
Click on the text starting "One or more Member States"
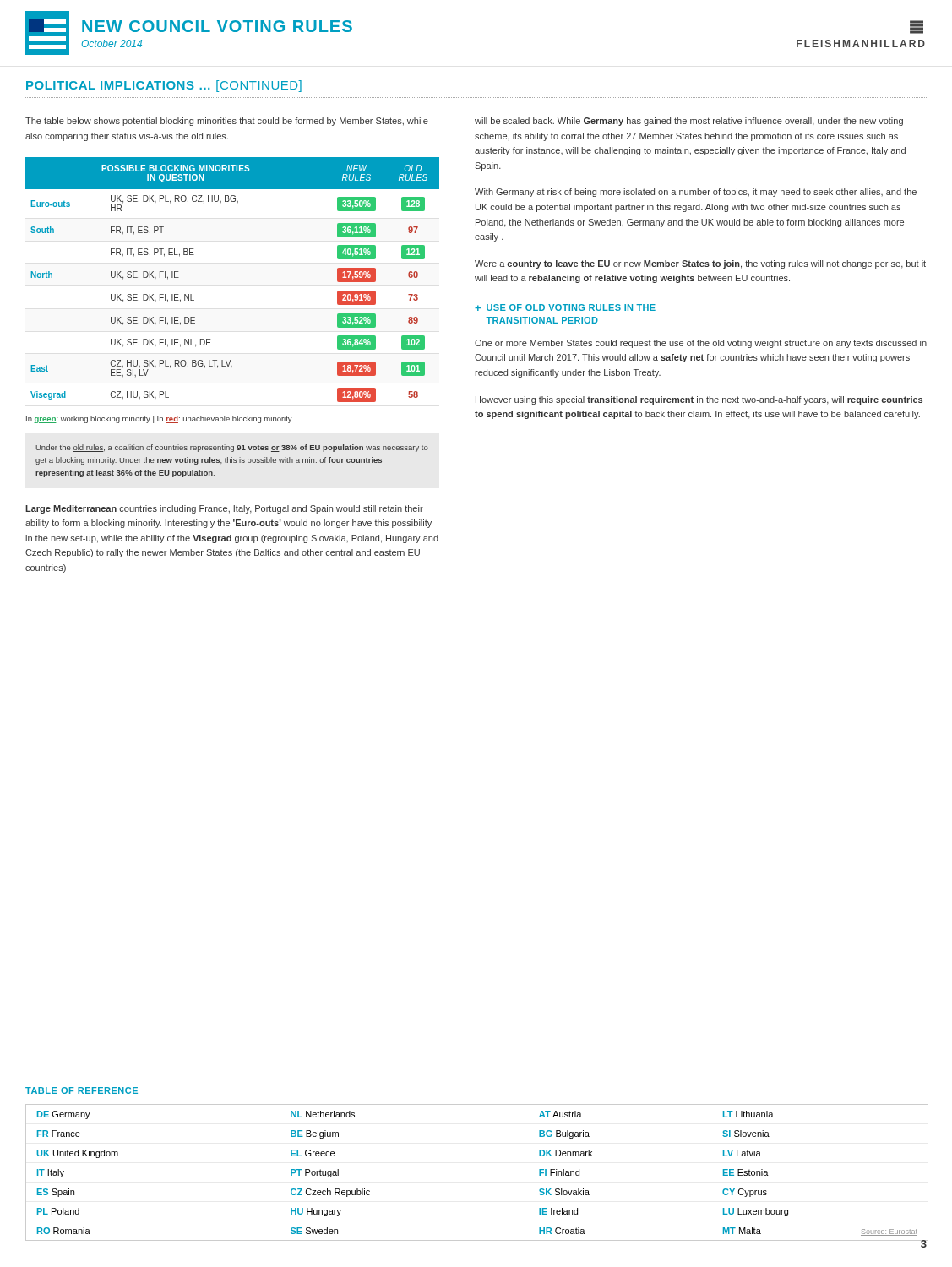pyautogui.click(x=701, y=358)
